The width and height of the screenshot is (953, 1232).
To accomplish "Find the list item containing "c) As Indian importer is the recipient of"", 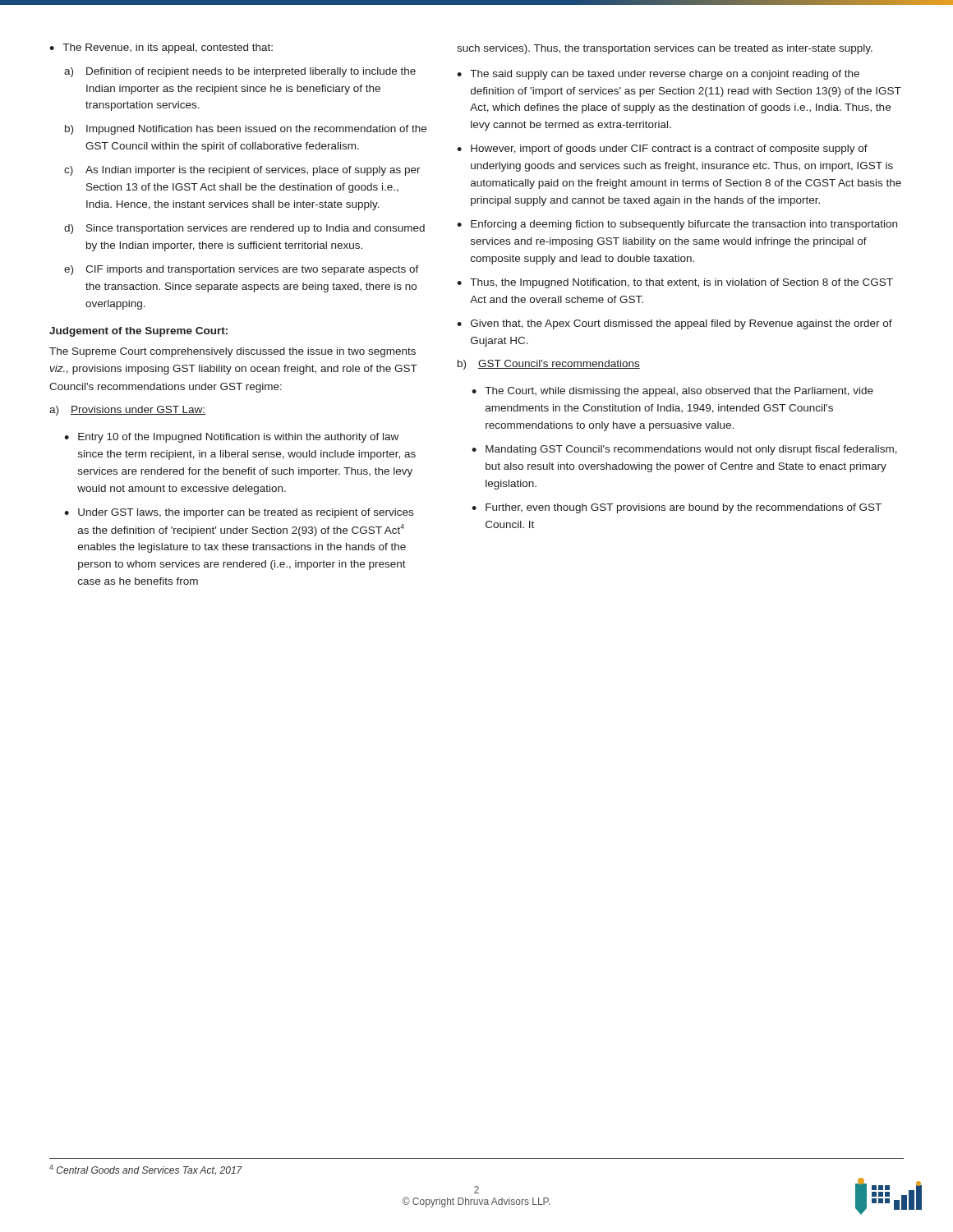I will click(x=238, y=188).
